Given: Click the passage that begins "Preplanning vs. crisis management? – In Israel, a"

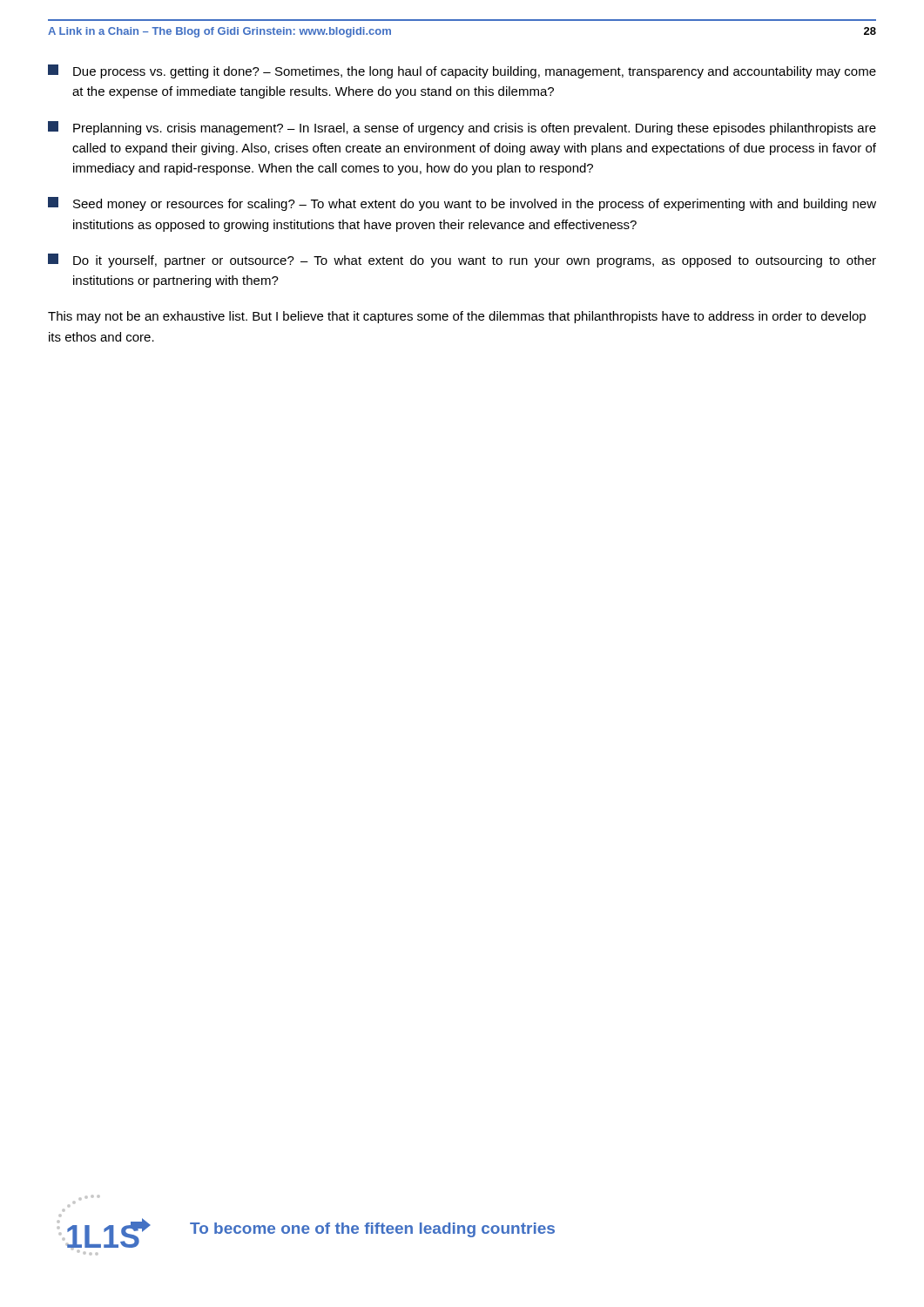Looking at the screenshot, I should 462,148.
